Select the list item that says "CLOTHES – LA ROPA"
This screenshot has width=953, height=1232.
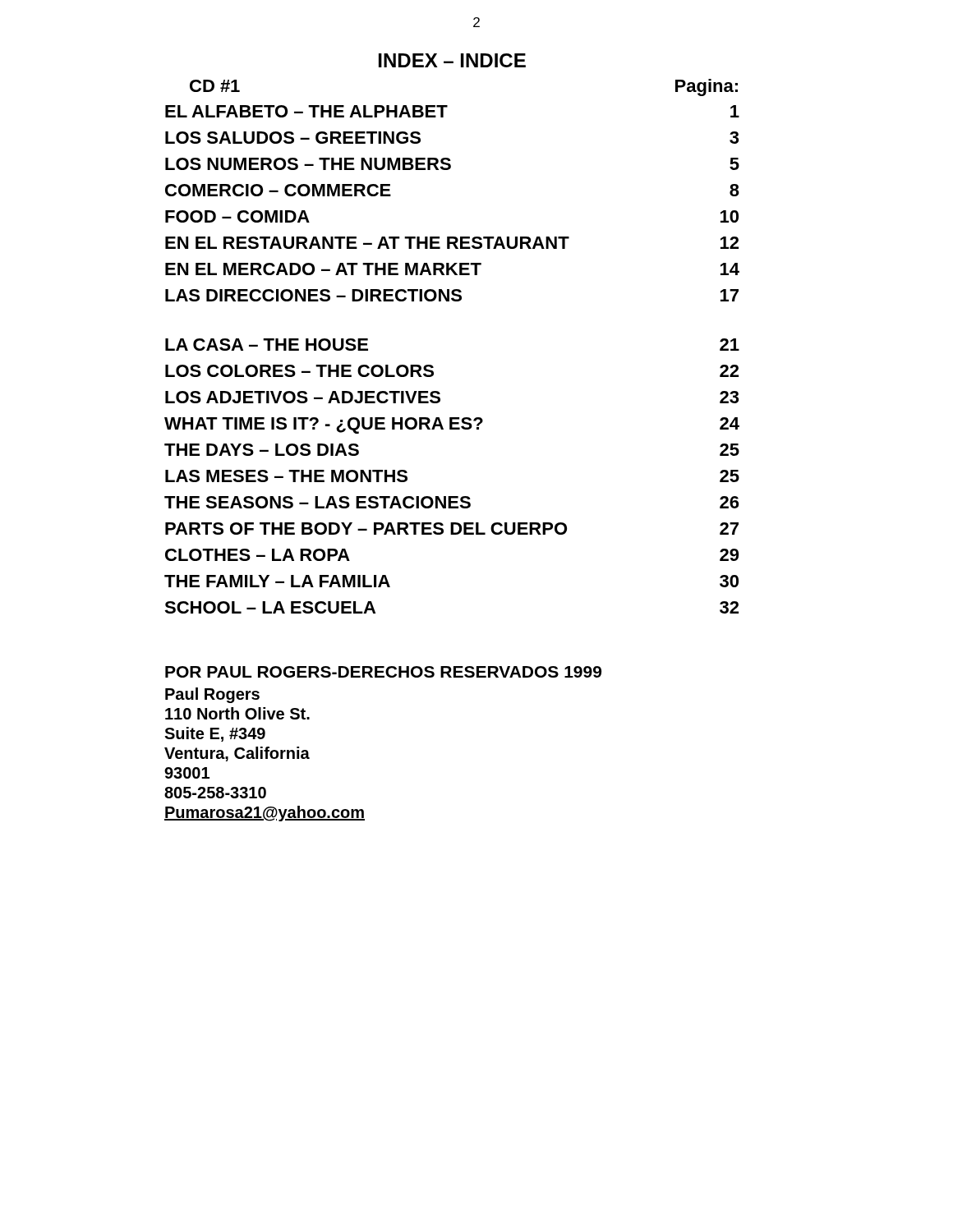(244, 555)
